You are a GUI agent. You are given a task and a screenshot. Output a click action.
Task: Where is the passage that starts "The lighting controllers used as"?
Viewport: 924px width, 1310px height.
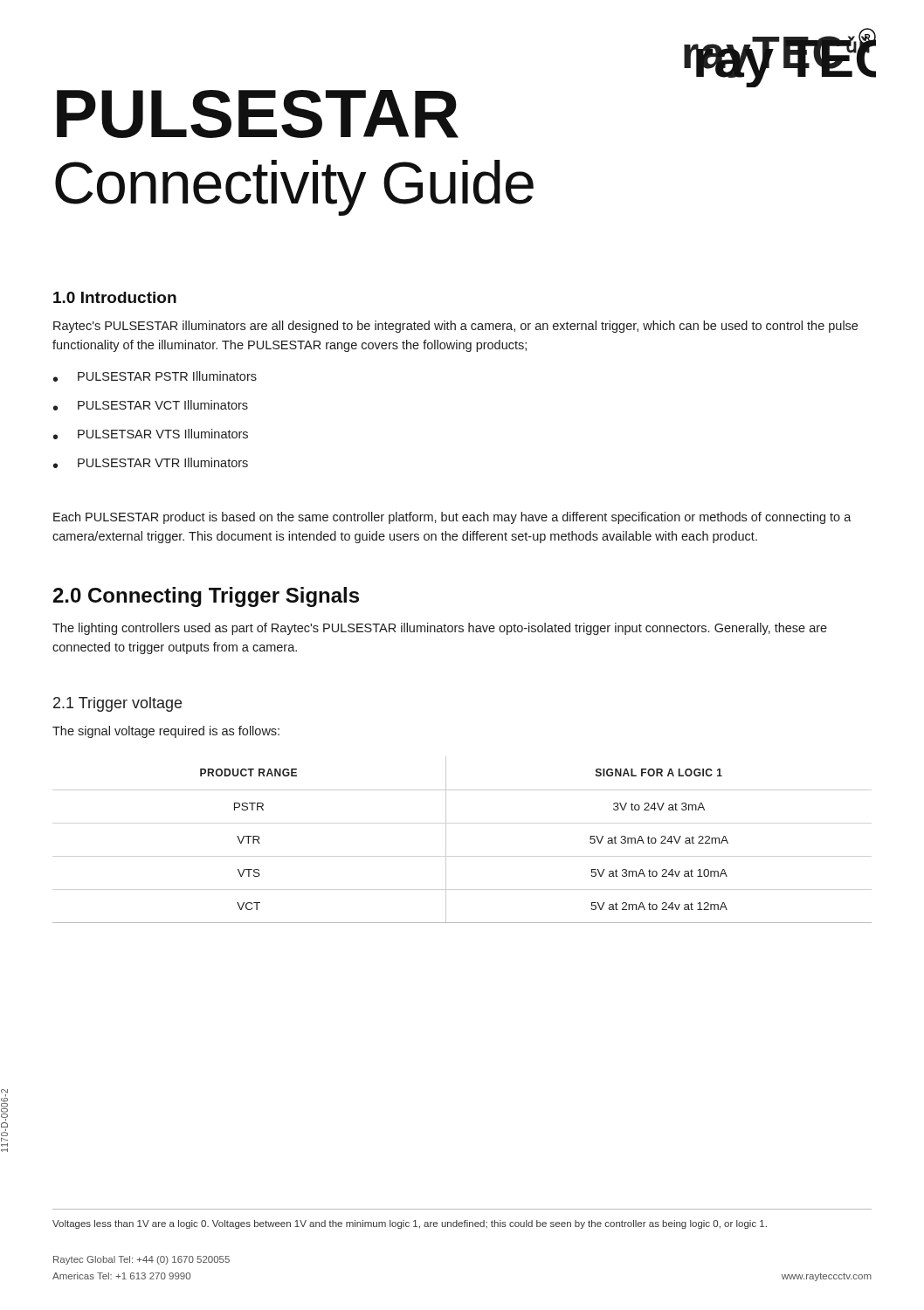(x=440, y=638)
